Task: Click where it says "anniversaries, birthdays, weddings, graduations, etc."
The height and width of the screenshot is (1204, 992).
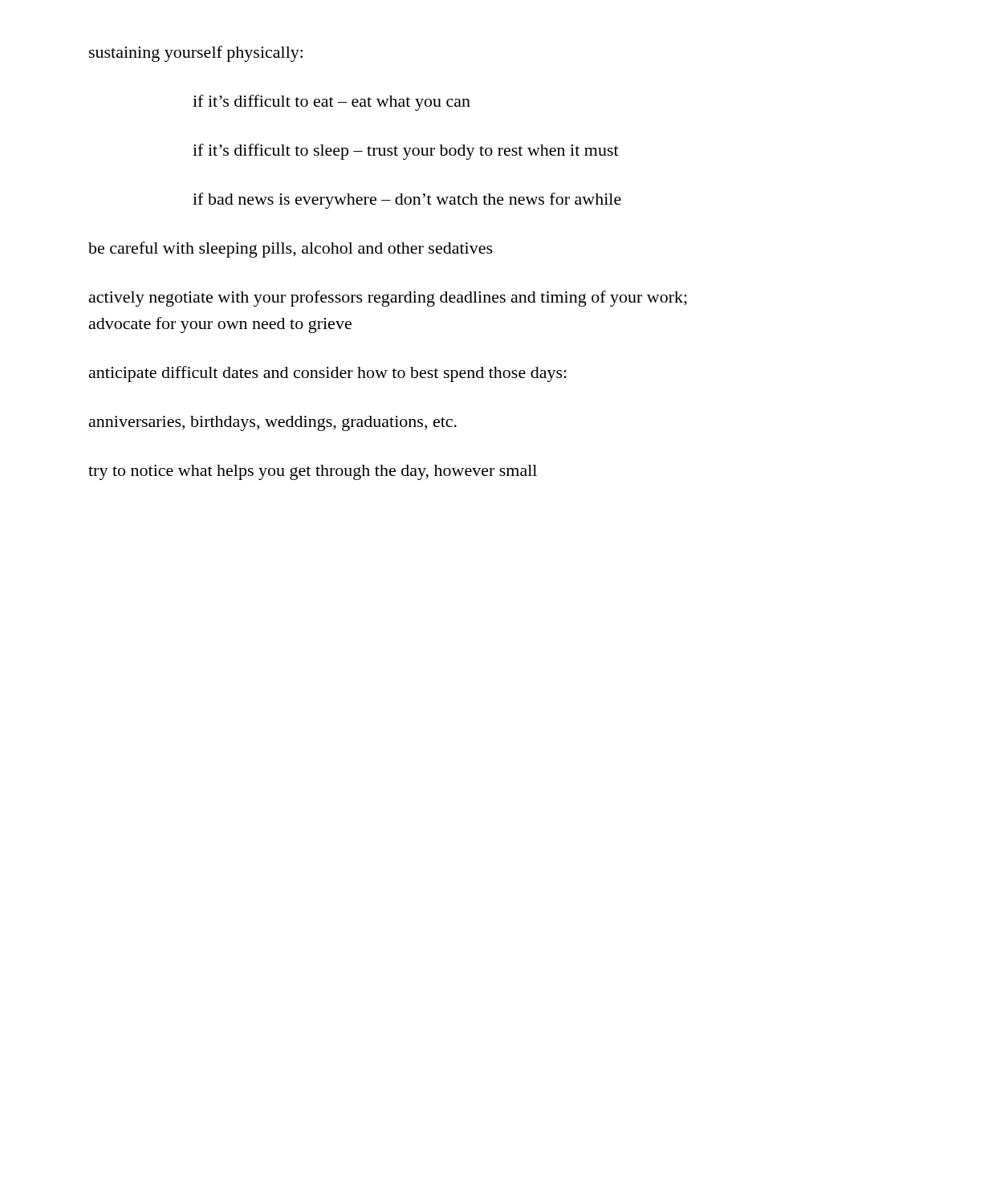Action: tap(273, 421)
